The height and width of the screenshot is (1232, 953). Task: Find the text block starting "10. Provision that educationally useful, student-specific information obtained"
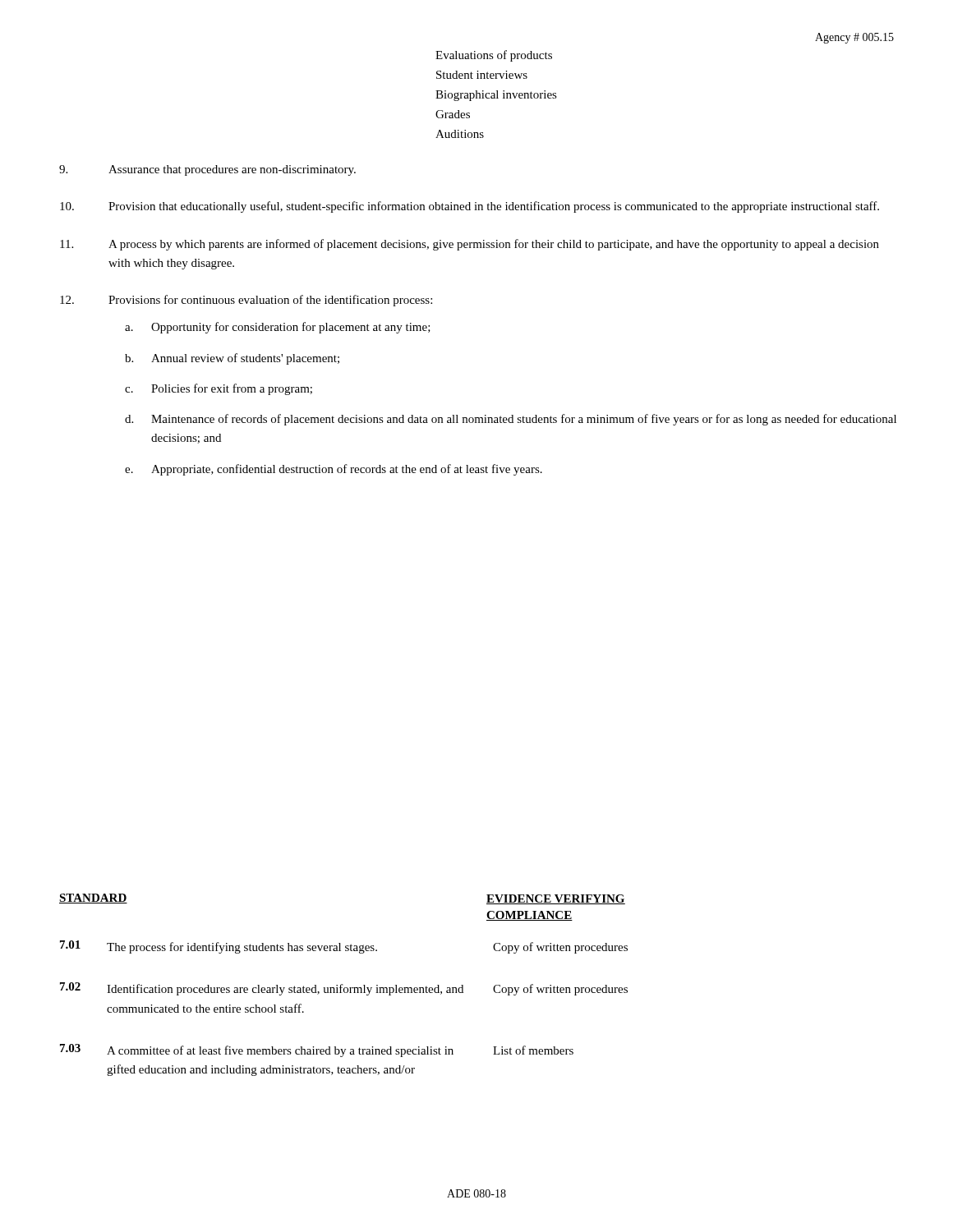[x=478, y=207]
